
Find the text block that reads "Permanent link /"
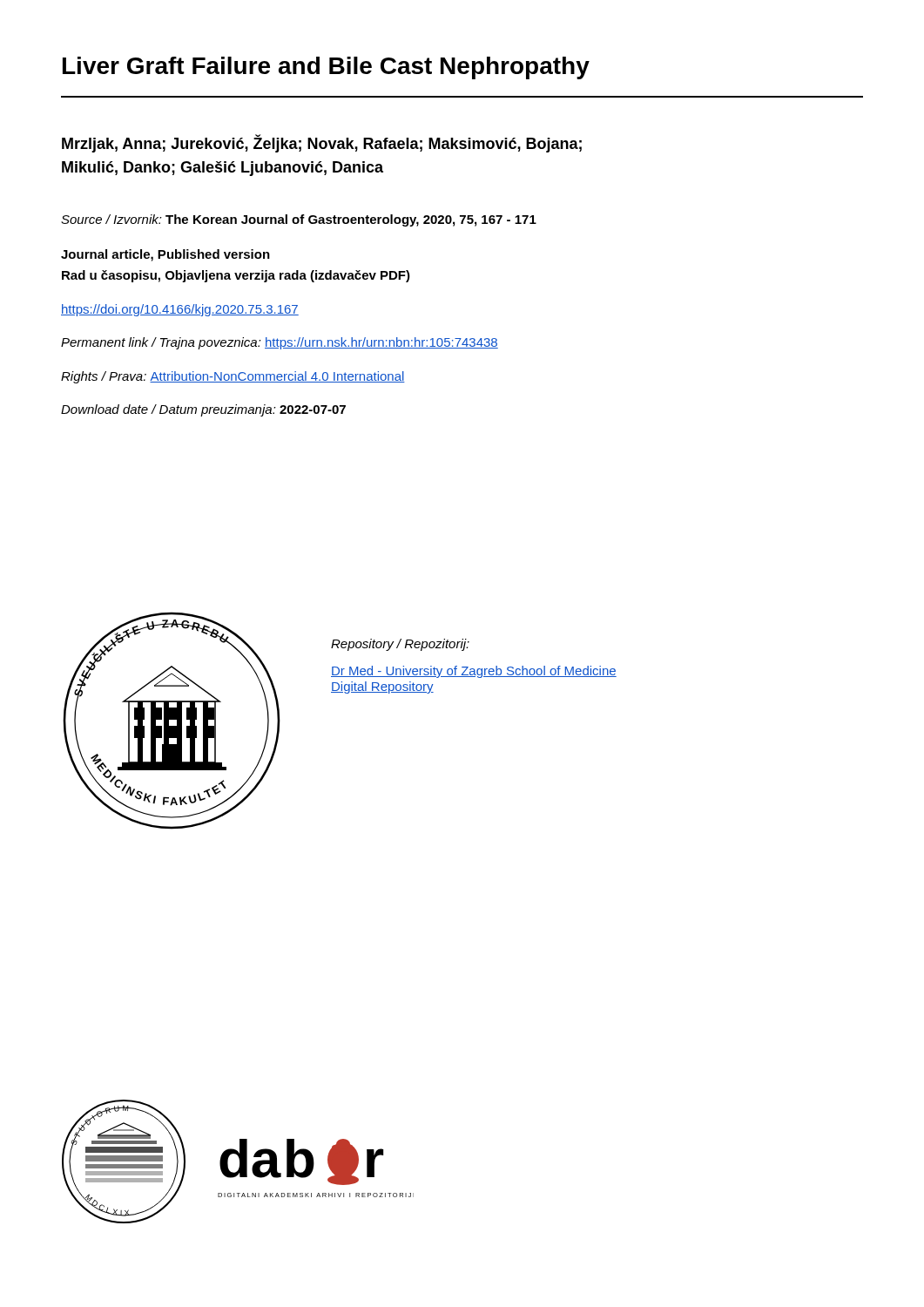coord(279,342)
